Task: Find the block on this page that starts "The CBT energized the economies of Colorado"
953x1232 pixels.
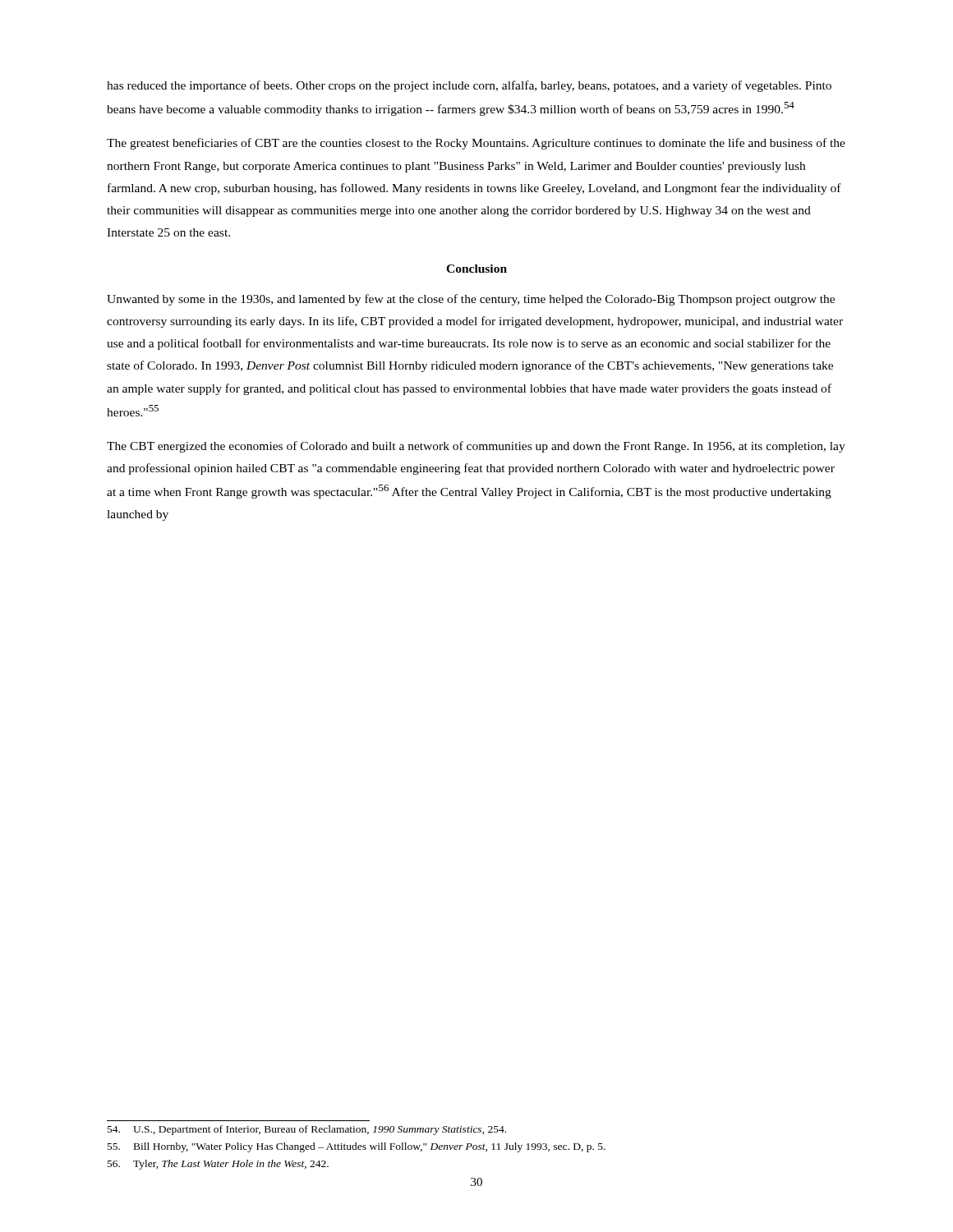Action: (x=476, y=480)
